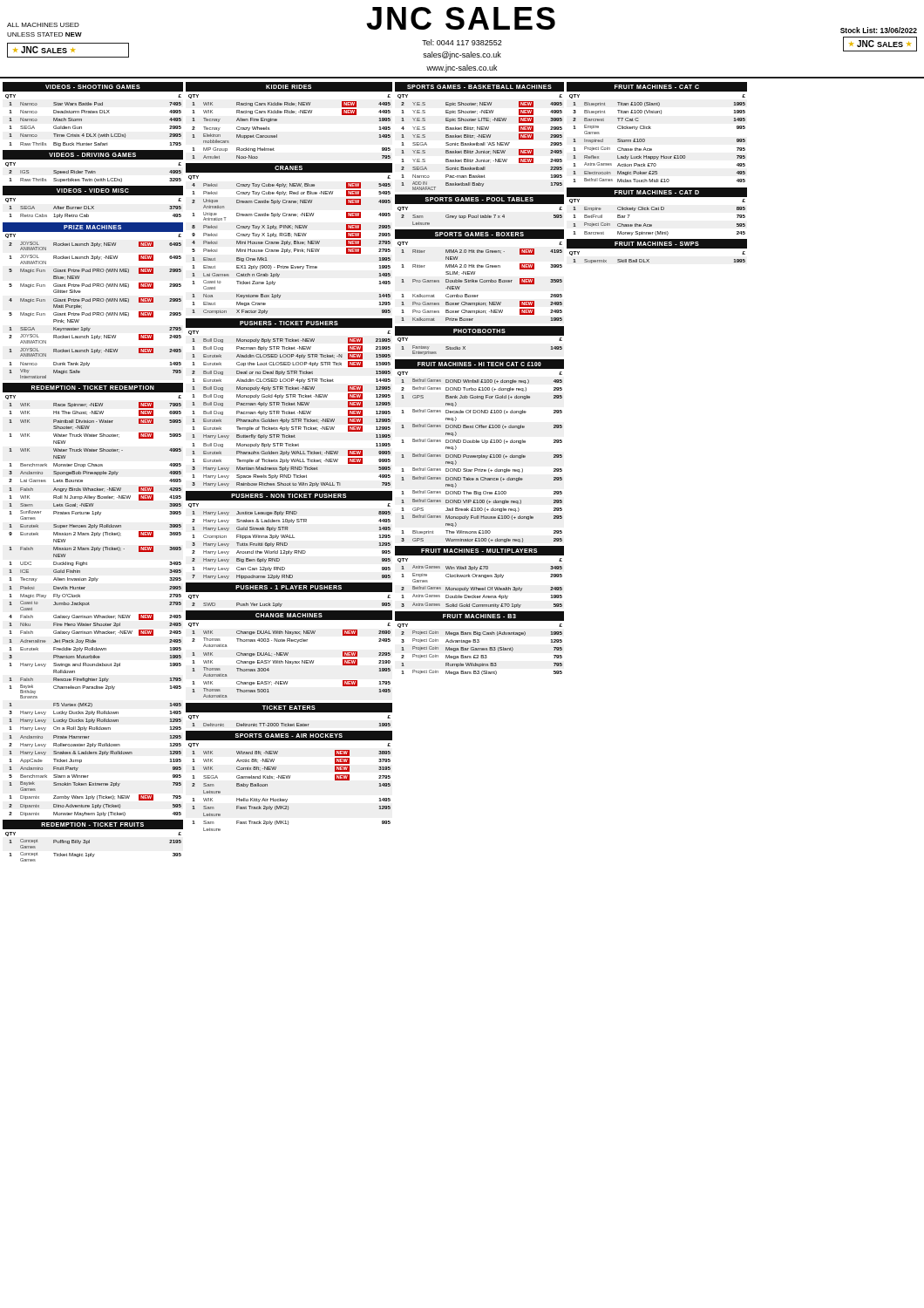This screenshot has height=1308, width=924.
Task: Find the table that mentions "After Burner DLX"
Action: 93,208
